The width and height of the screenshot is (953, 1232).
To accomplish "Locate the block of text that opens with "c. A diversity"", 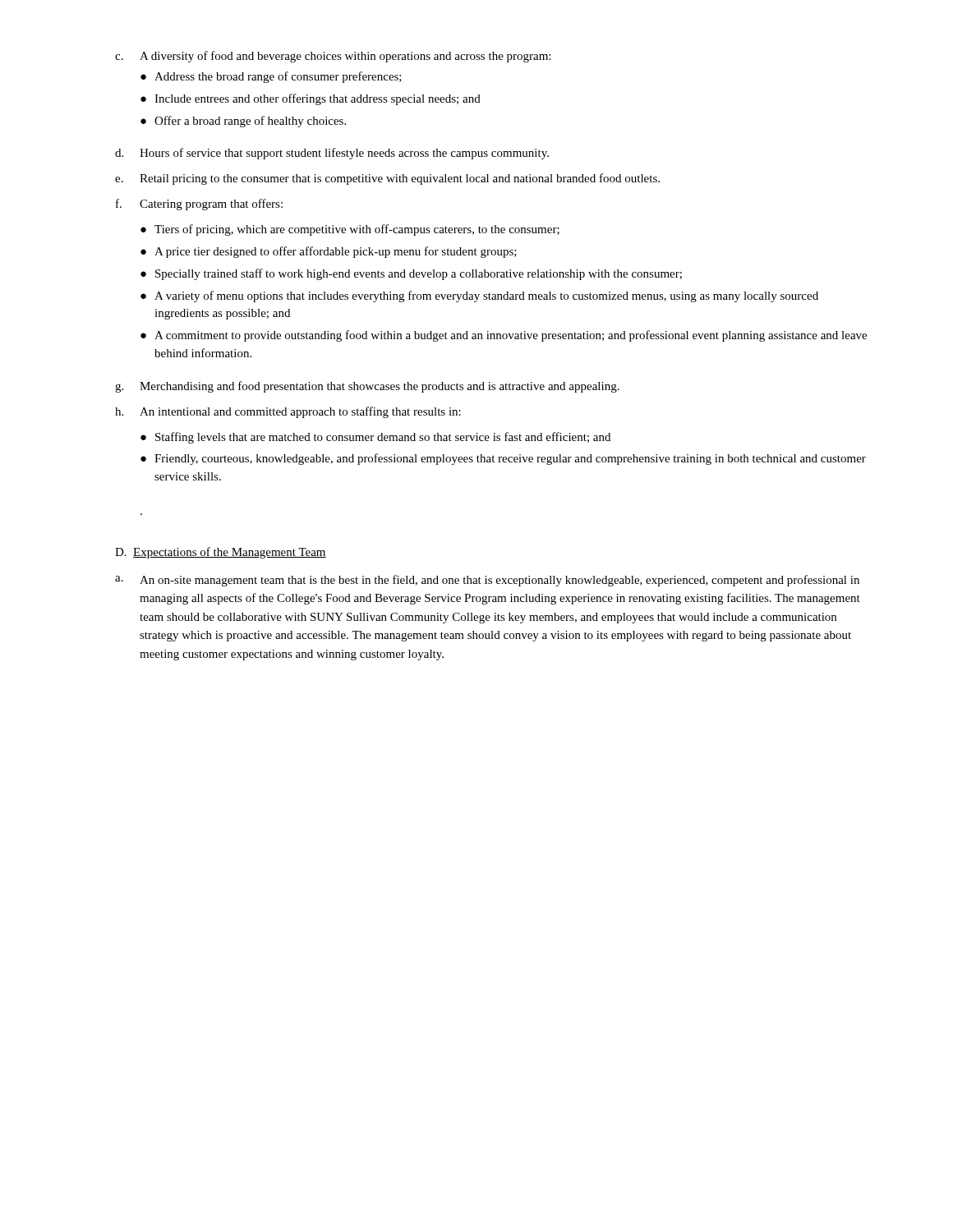I will pos(333,57).
